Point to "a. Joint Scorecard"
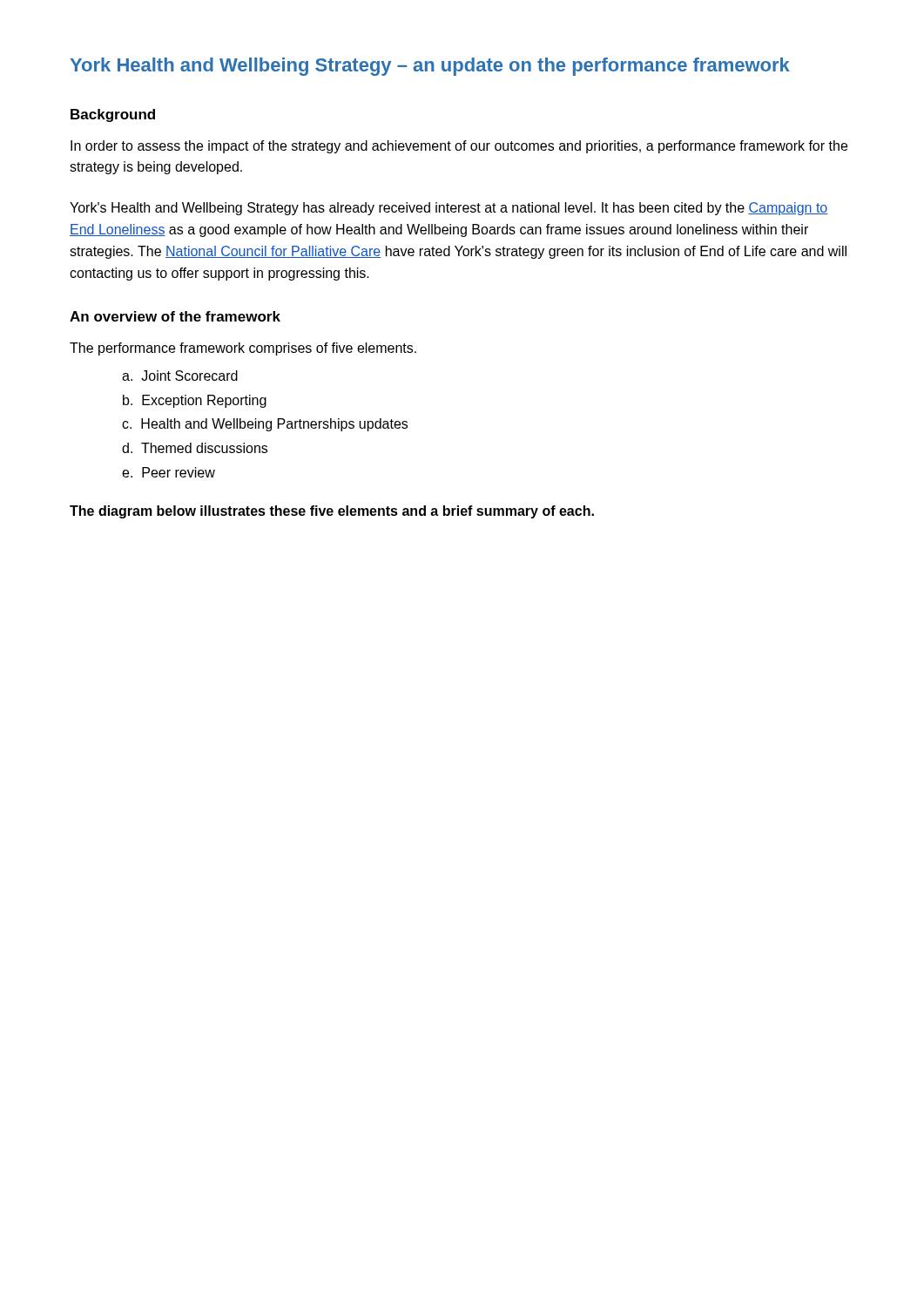 point(180,376)
